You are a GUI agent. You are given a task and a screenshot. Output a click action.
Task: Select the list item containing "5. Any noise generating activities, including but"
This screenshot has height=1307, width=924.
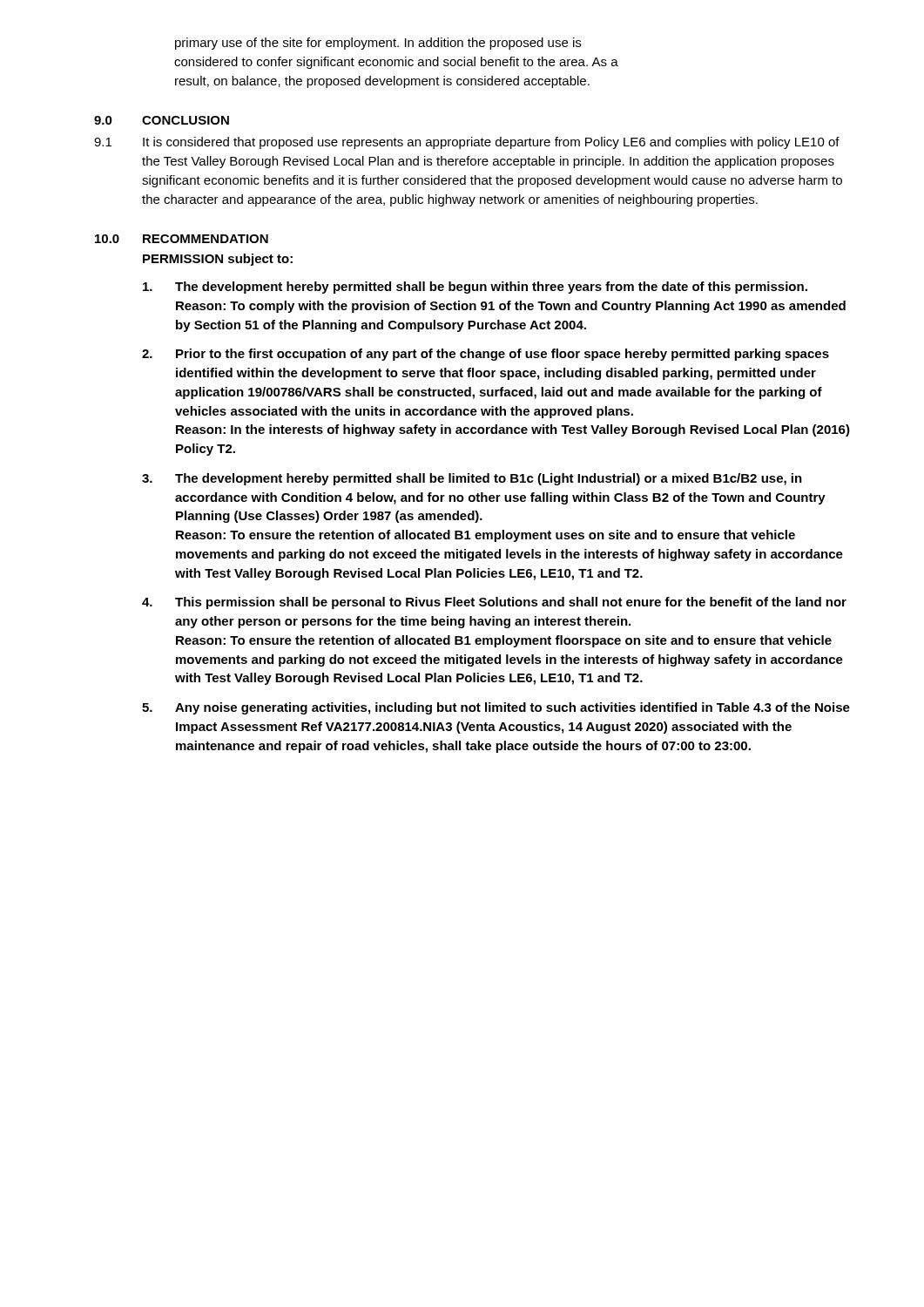pyautogui.click(x=498, y=726)
